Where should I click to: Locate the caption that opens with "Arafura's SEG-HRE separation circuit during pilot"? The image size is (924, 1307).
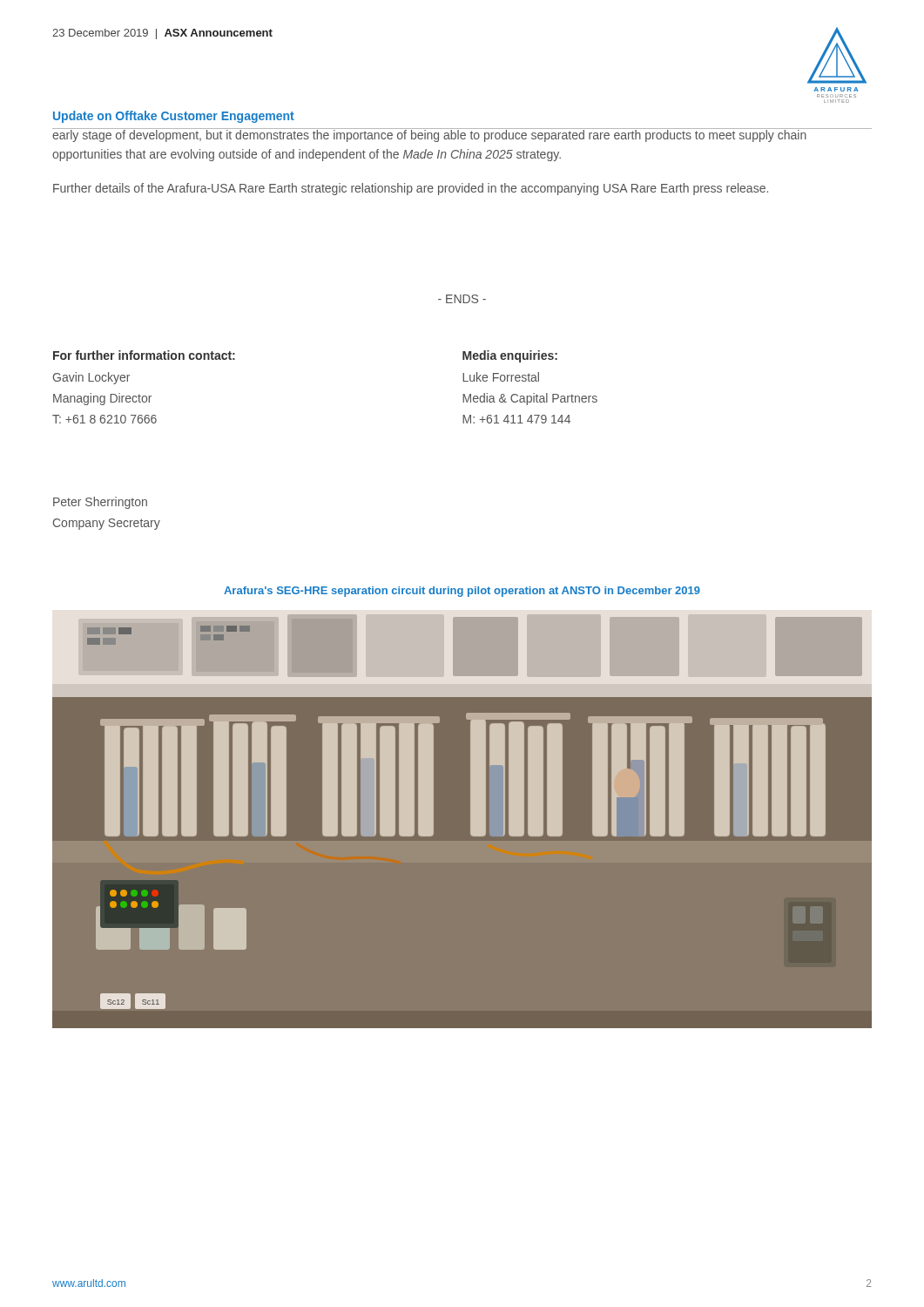tap(462, 590)
